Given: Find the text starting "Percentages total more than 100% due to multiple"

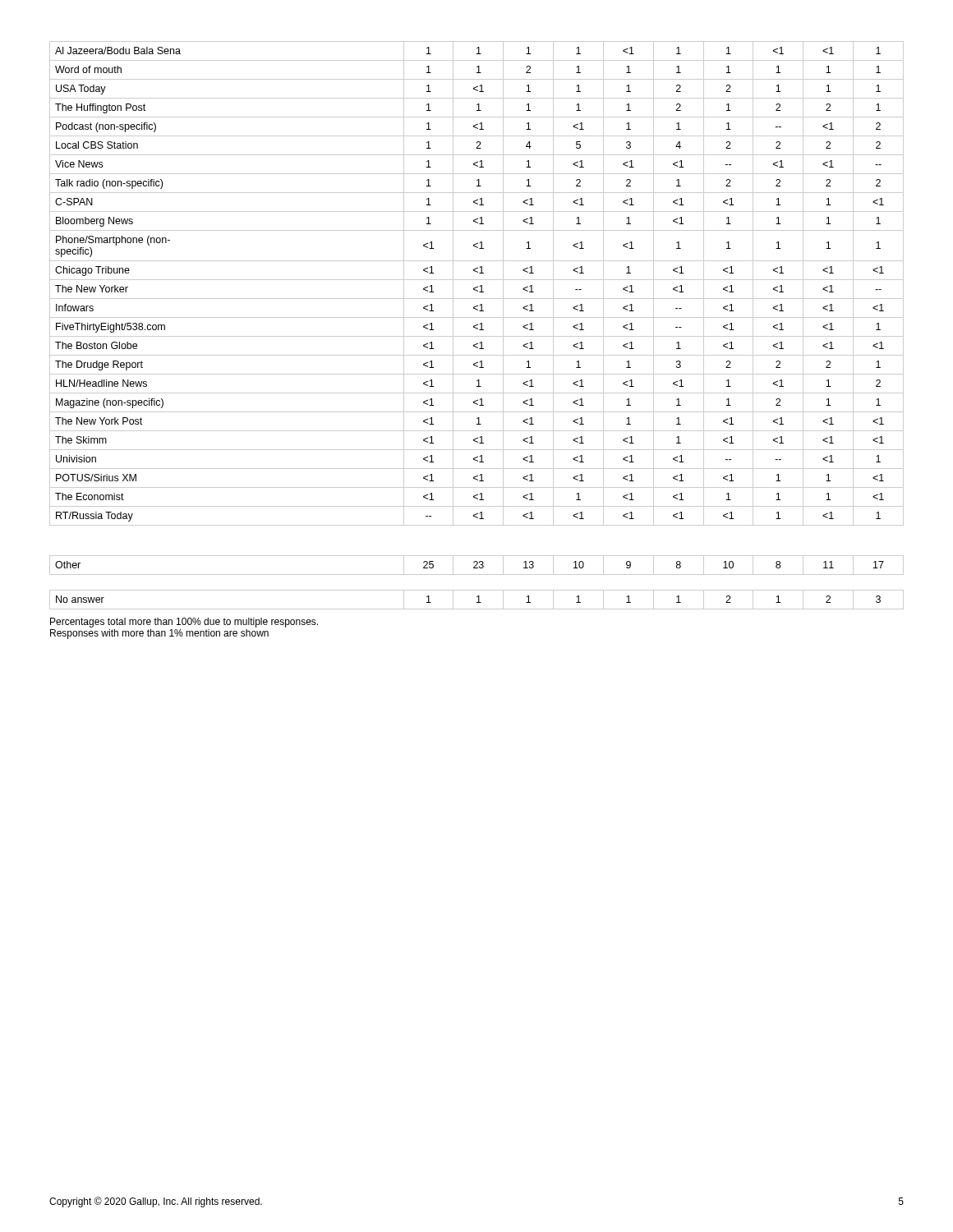Looking at the screenshot, I should (x=184, y=622).
